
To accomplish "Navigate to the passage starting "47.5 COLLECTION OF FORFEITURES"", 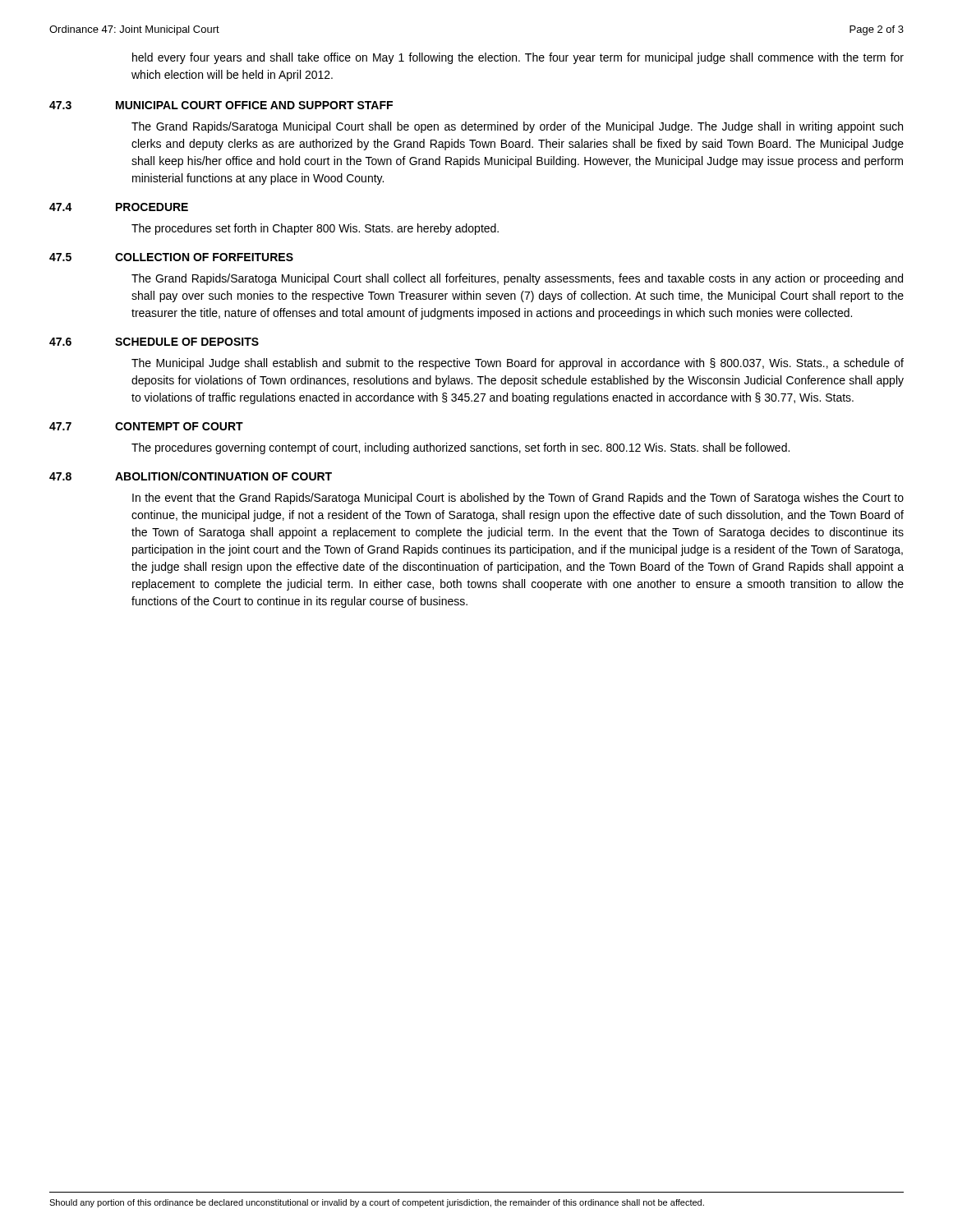I will (x=171, y=257).
